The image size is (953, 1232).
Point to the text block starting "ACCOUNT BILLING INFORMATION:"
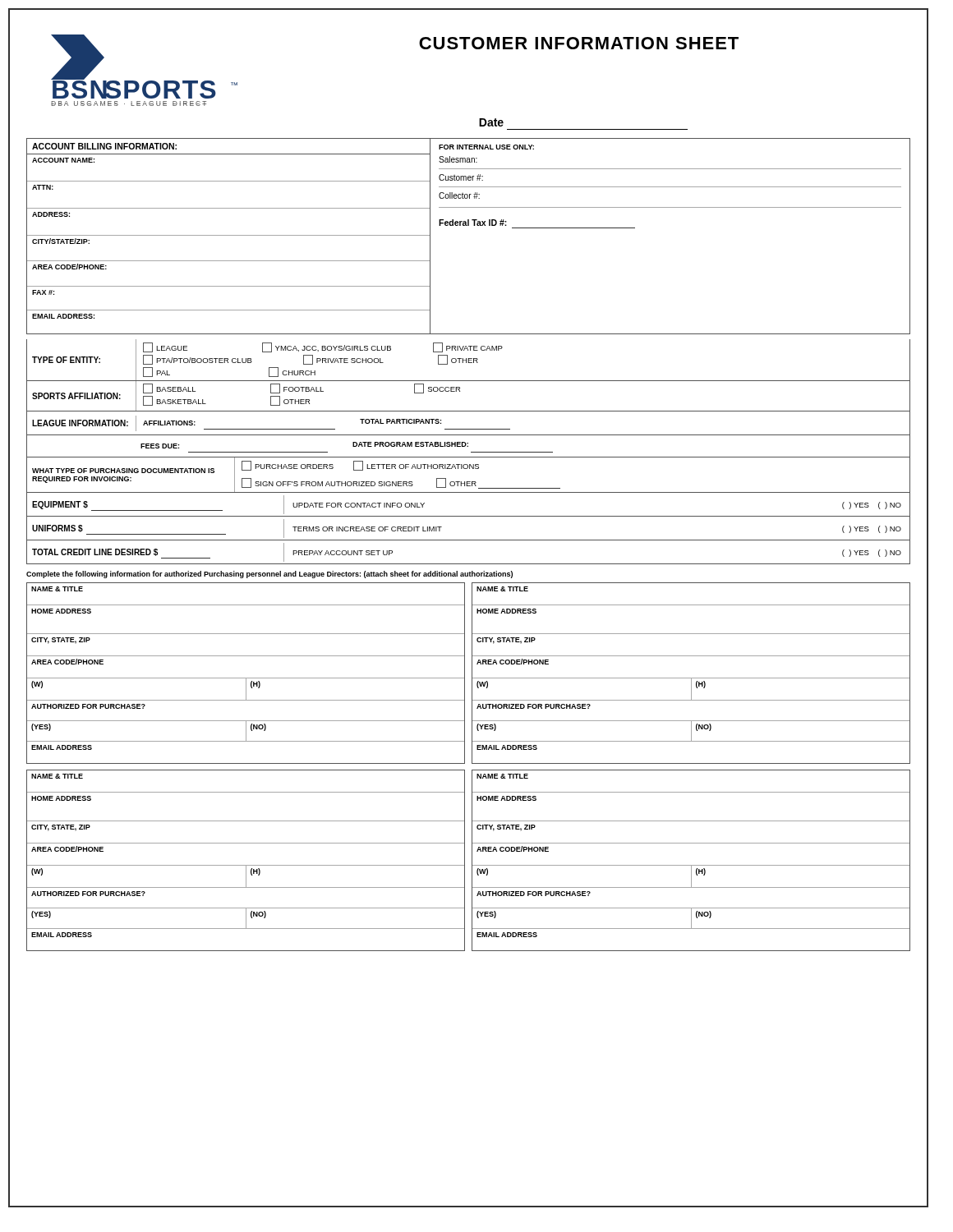click(105, 146)
